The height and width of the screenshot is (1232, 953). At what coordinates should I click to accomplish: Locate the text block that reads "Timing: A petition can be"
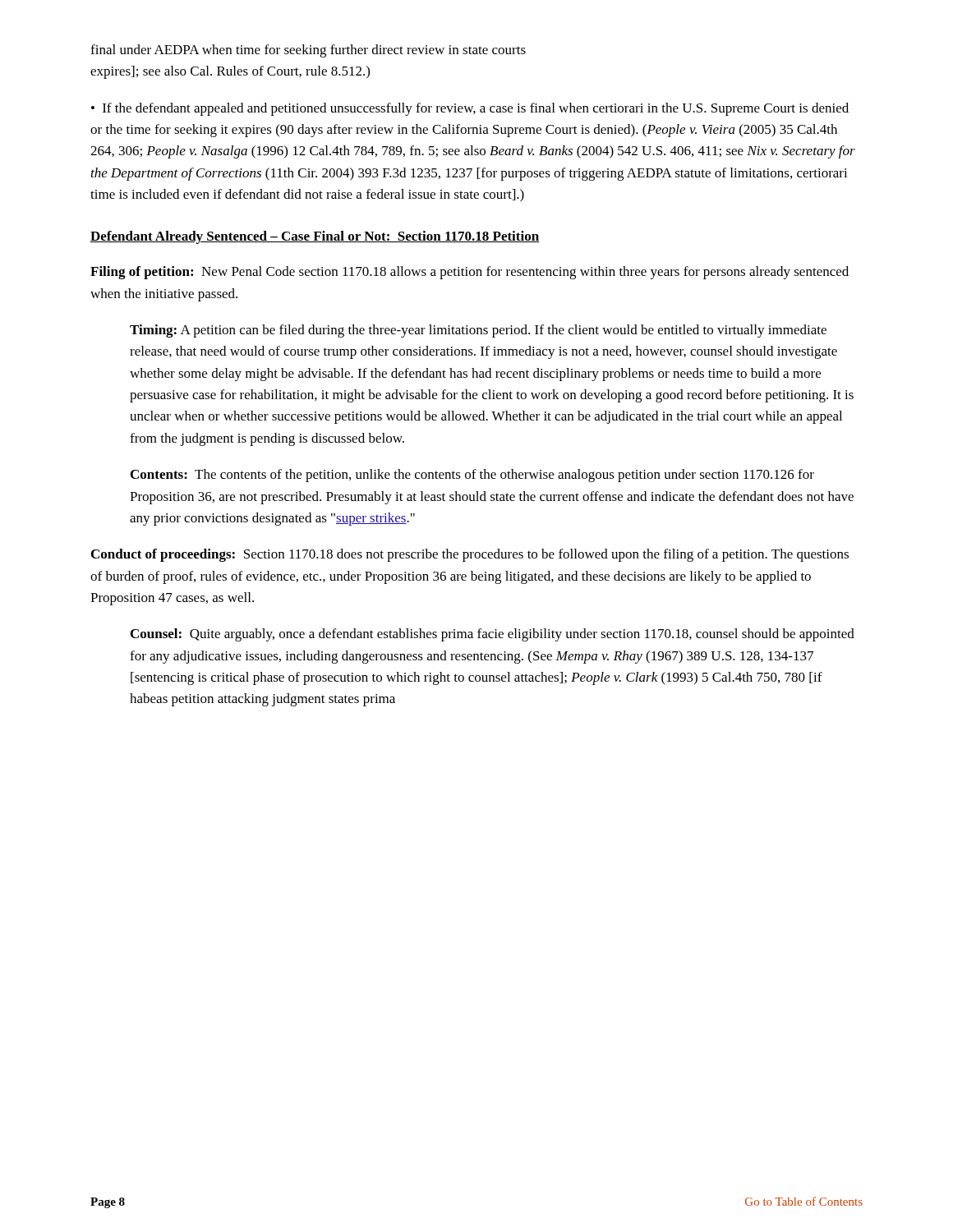point(492,384)
